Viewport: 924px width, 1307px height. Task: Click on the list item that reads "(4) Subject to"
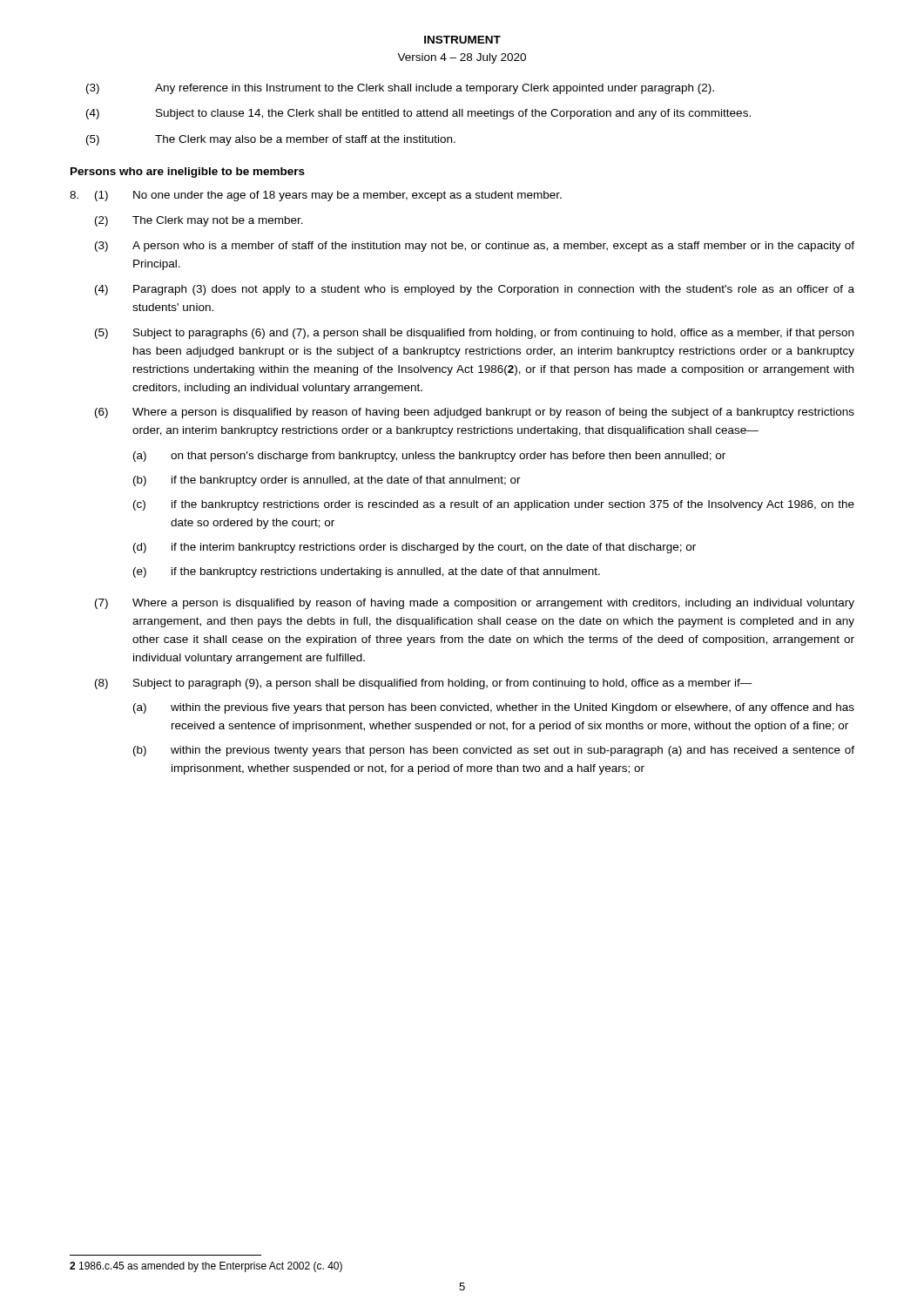[x=462, y=114]
